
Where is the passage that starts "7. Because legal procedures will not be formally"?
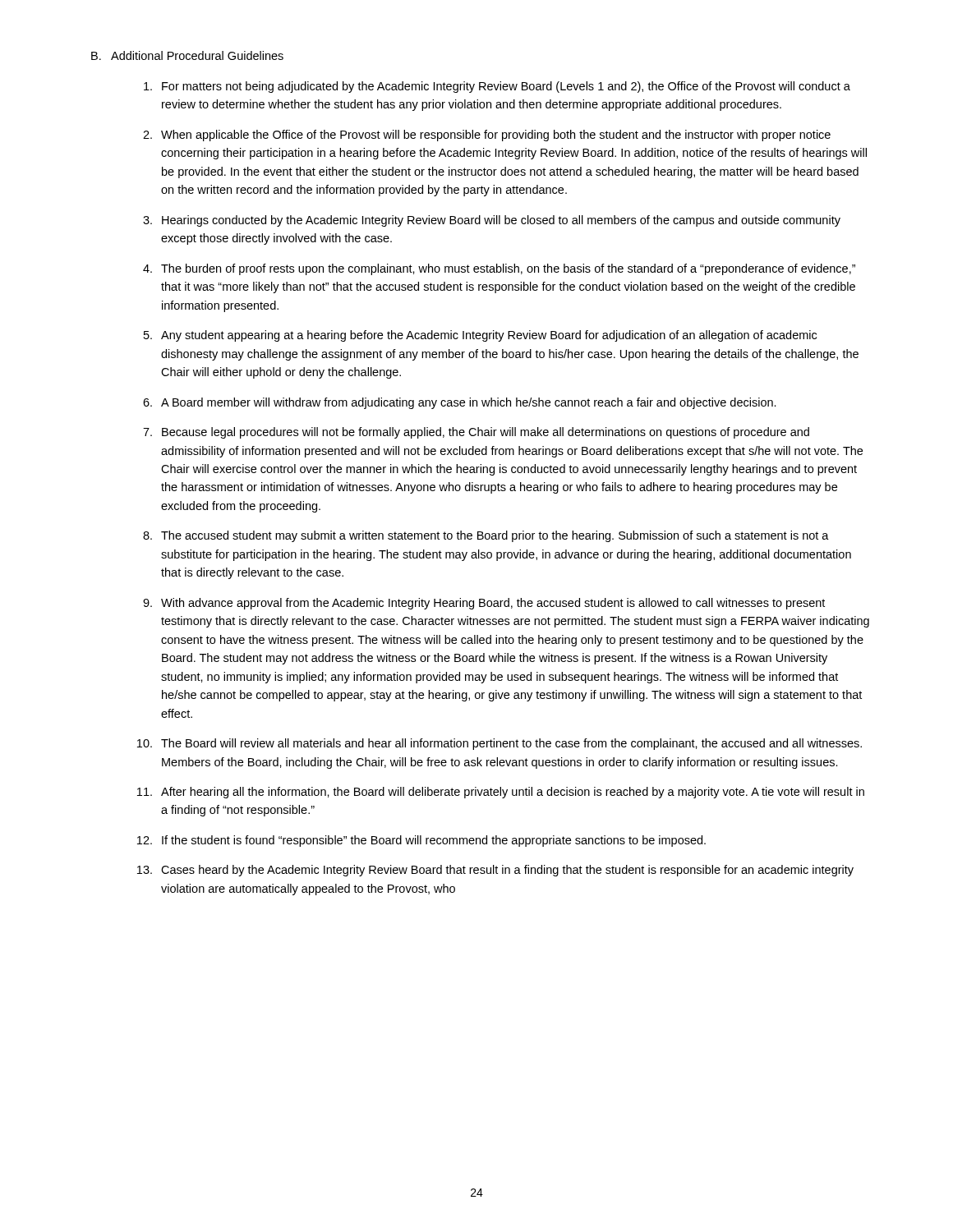click(x=496, y=469)
